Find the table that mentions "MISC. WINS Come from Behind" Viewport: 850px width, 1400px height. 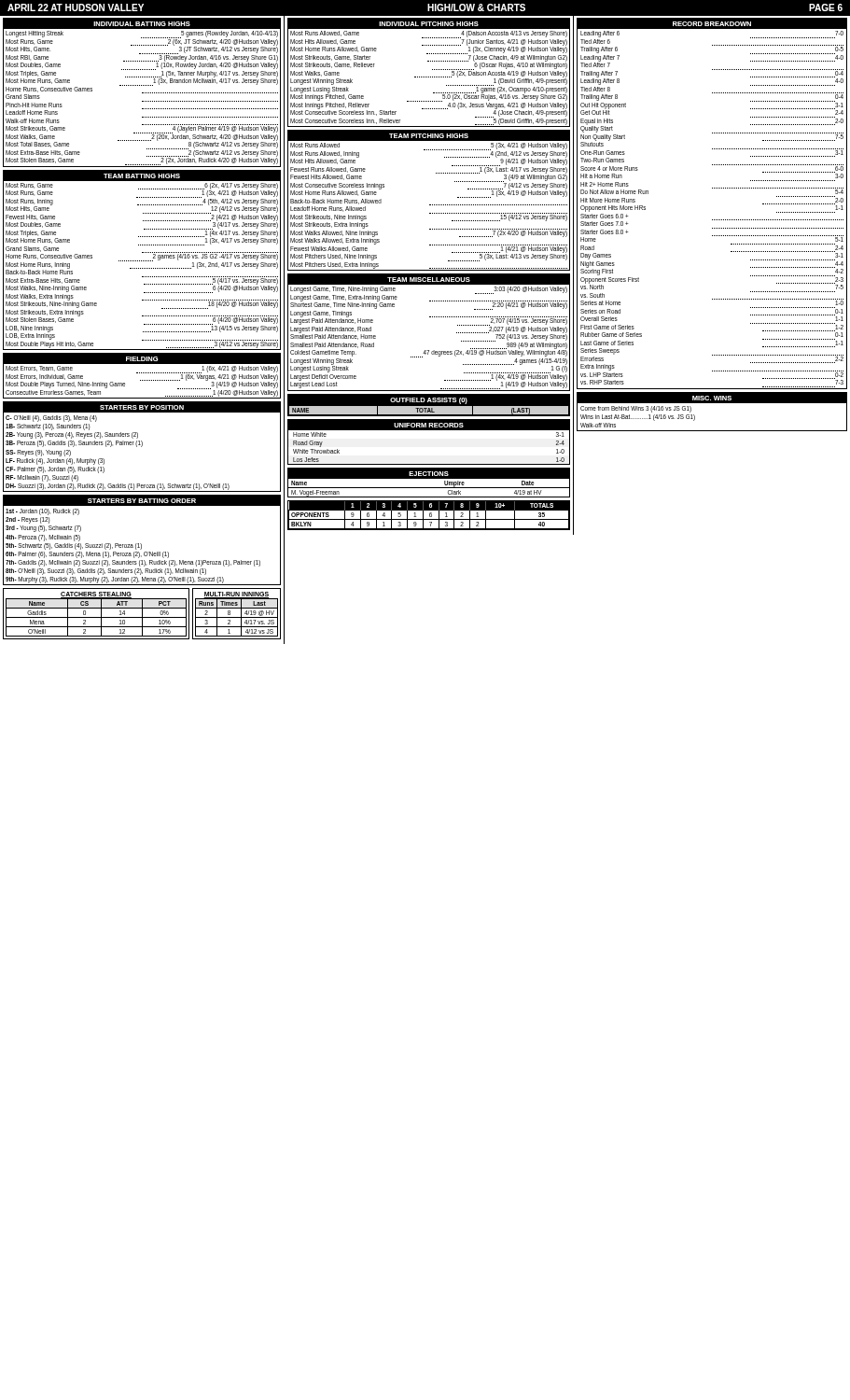[712, 411]
